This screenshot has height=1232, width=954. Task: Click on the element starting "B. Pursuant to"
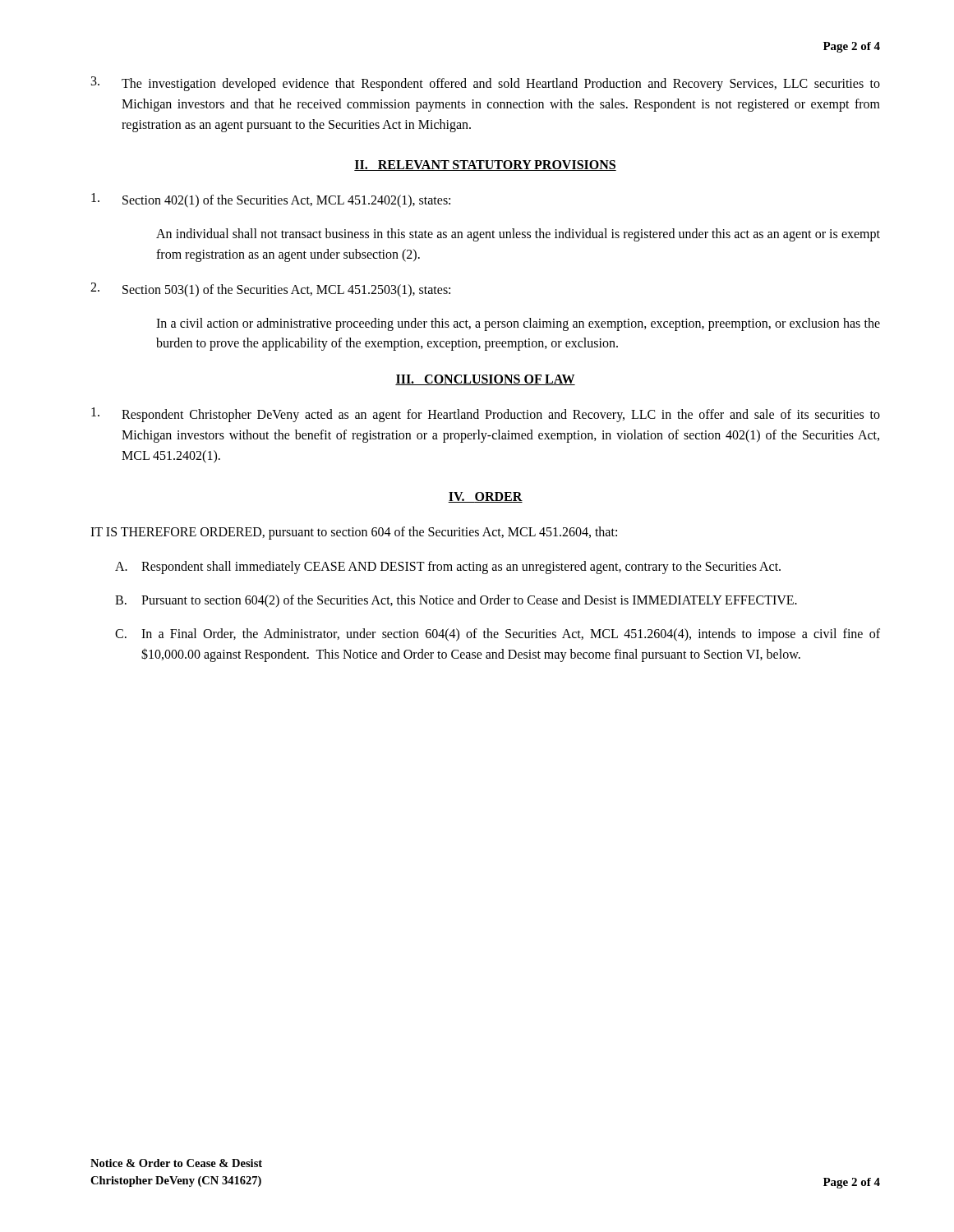pyautogui.click(x=498, y=601)
